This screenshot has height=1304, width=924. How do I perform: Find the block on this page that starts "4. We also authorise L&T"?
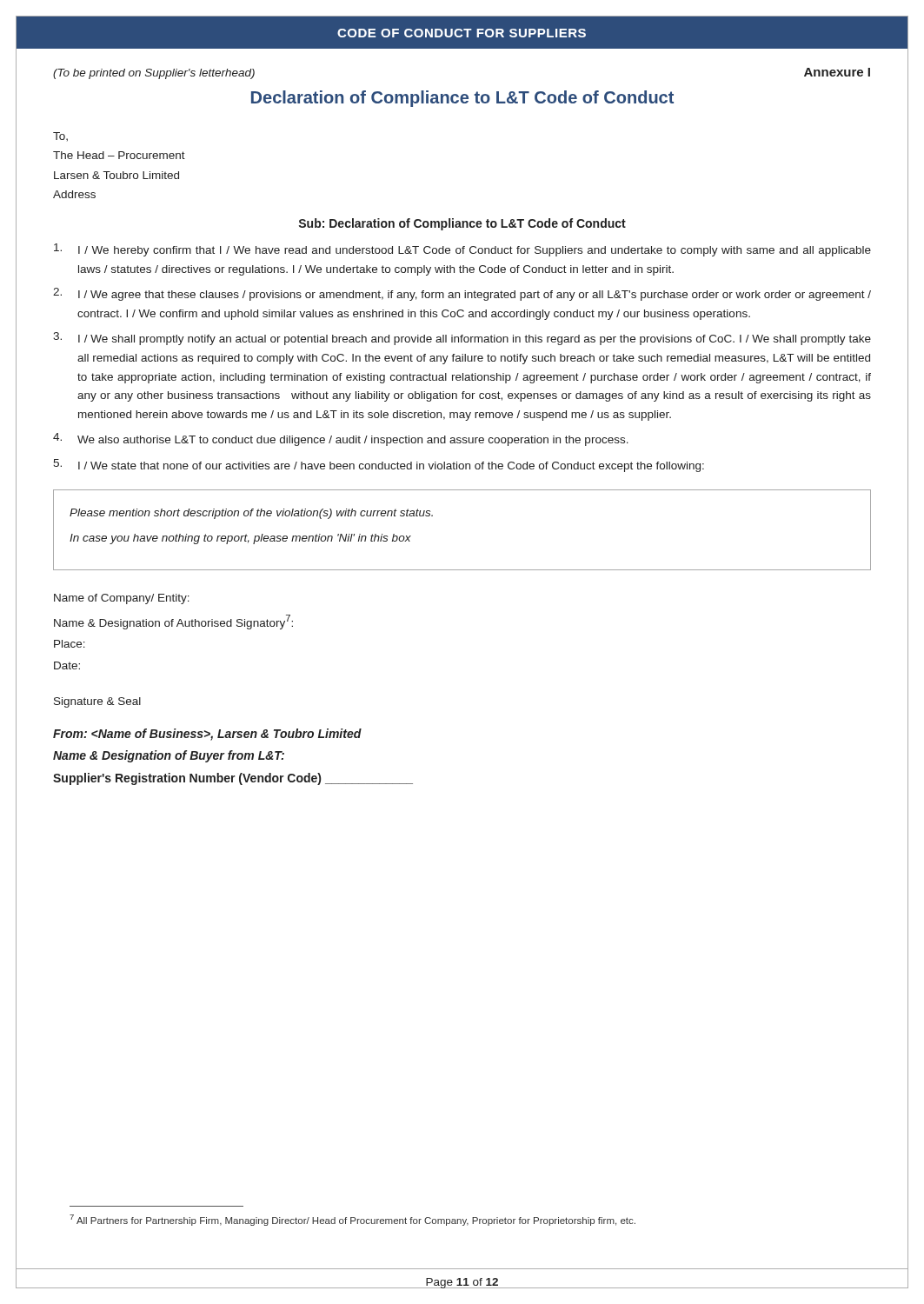click(x=341, y=440)
